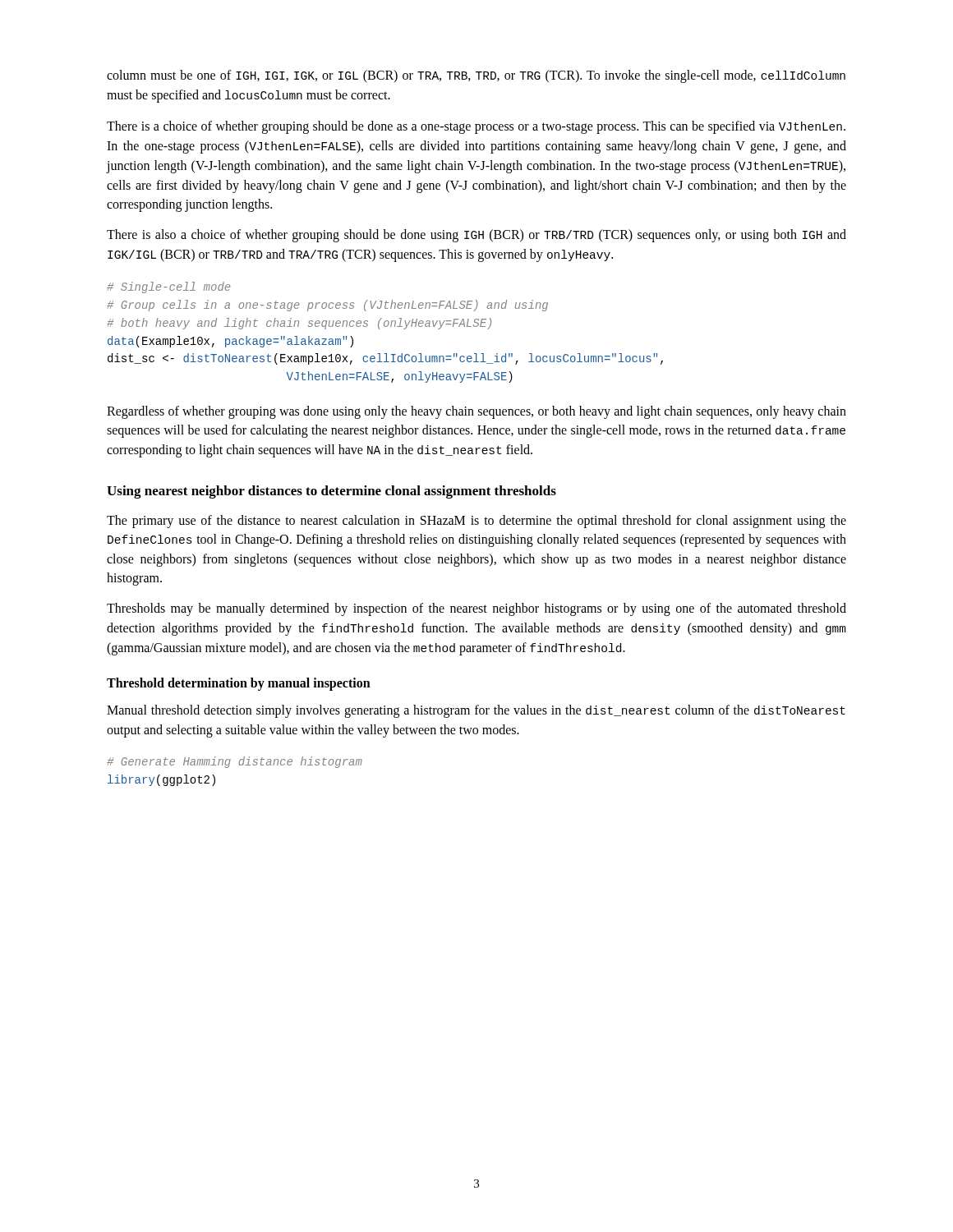Point to the element starting "Generate Hamming distance"
The width and height of the screenshot is (953, 1232).
[235, 762]
